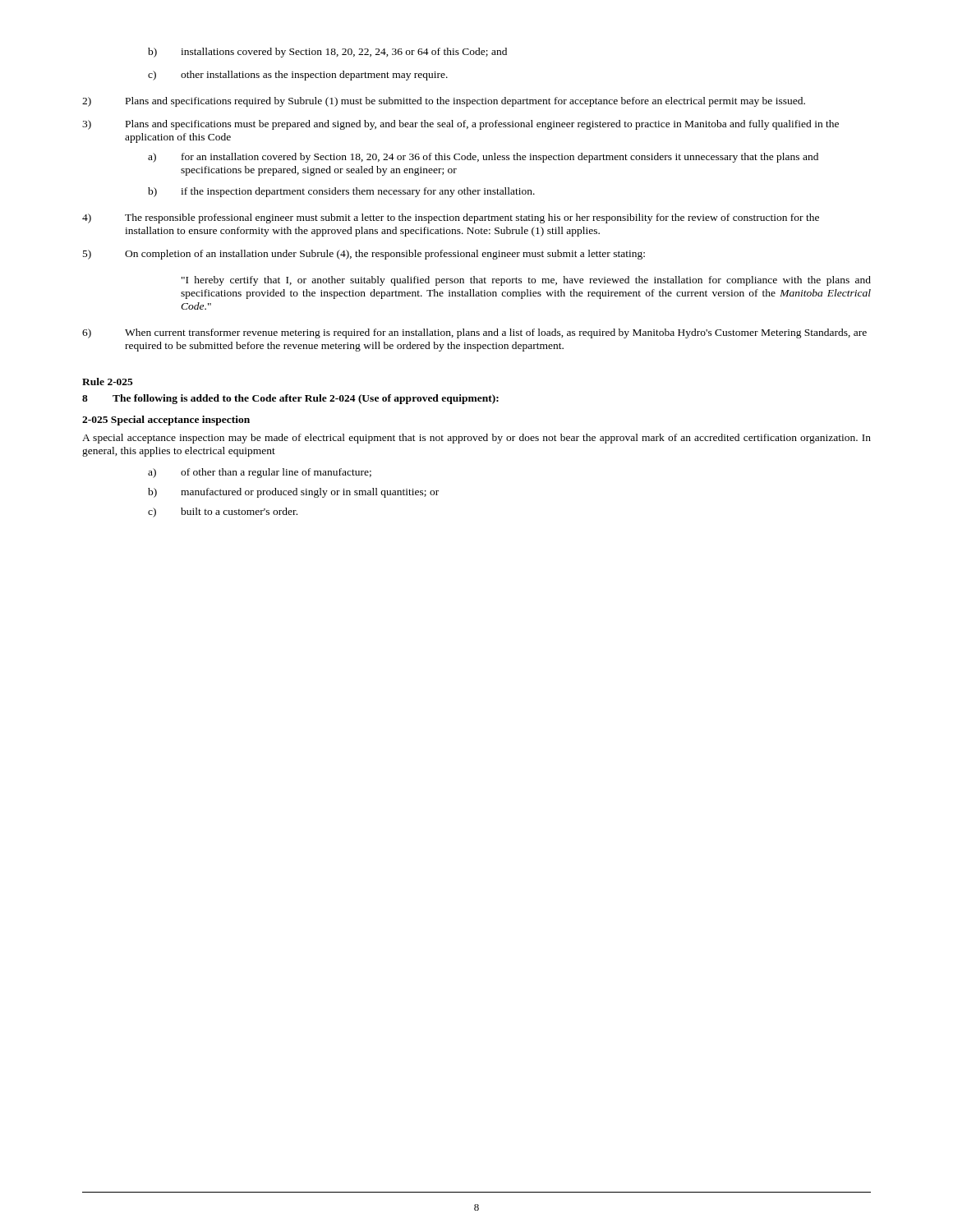This screenshot has height=1232, width=953.
Task: Find the text block that says ""I hereby certify"
Action: 526,293
